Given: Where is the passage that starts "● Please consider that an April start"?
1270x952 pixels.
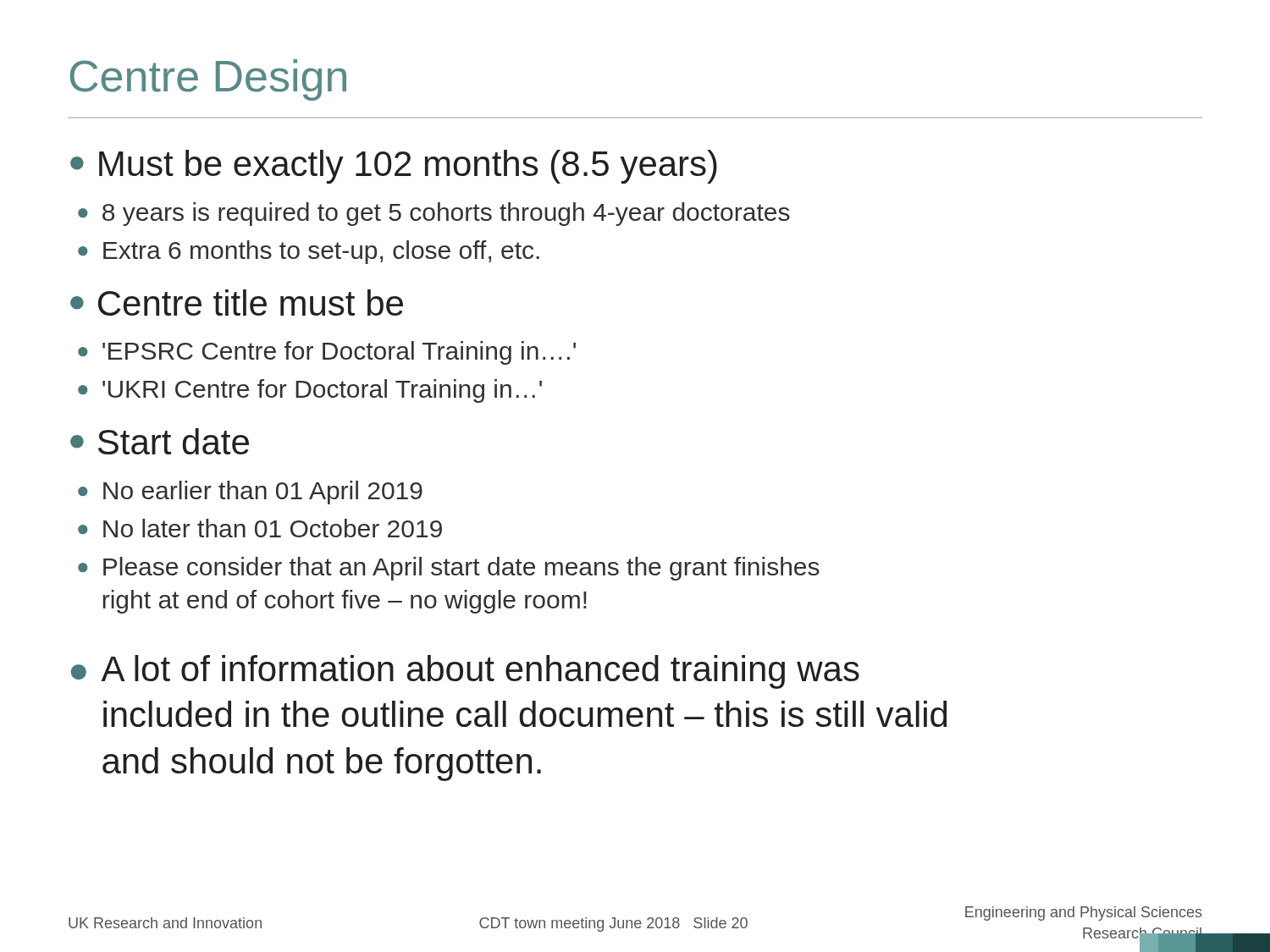Looking at the screenshot, I should 448,583.
